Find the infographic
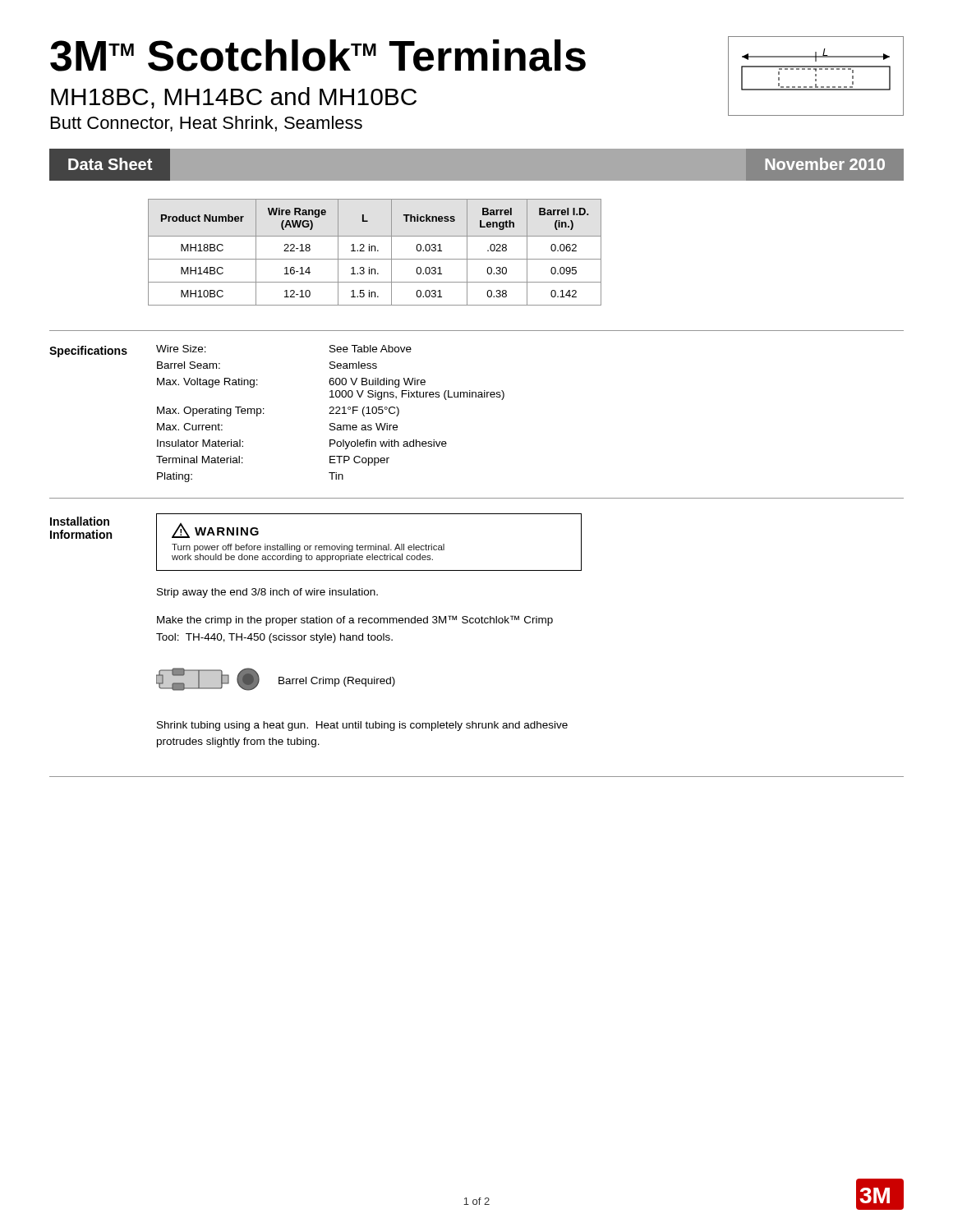 pyautogui.click(x=369, y=542)
